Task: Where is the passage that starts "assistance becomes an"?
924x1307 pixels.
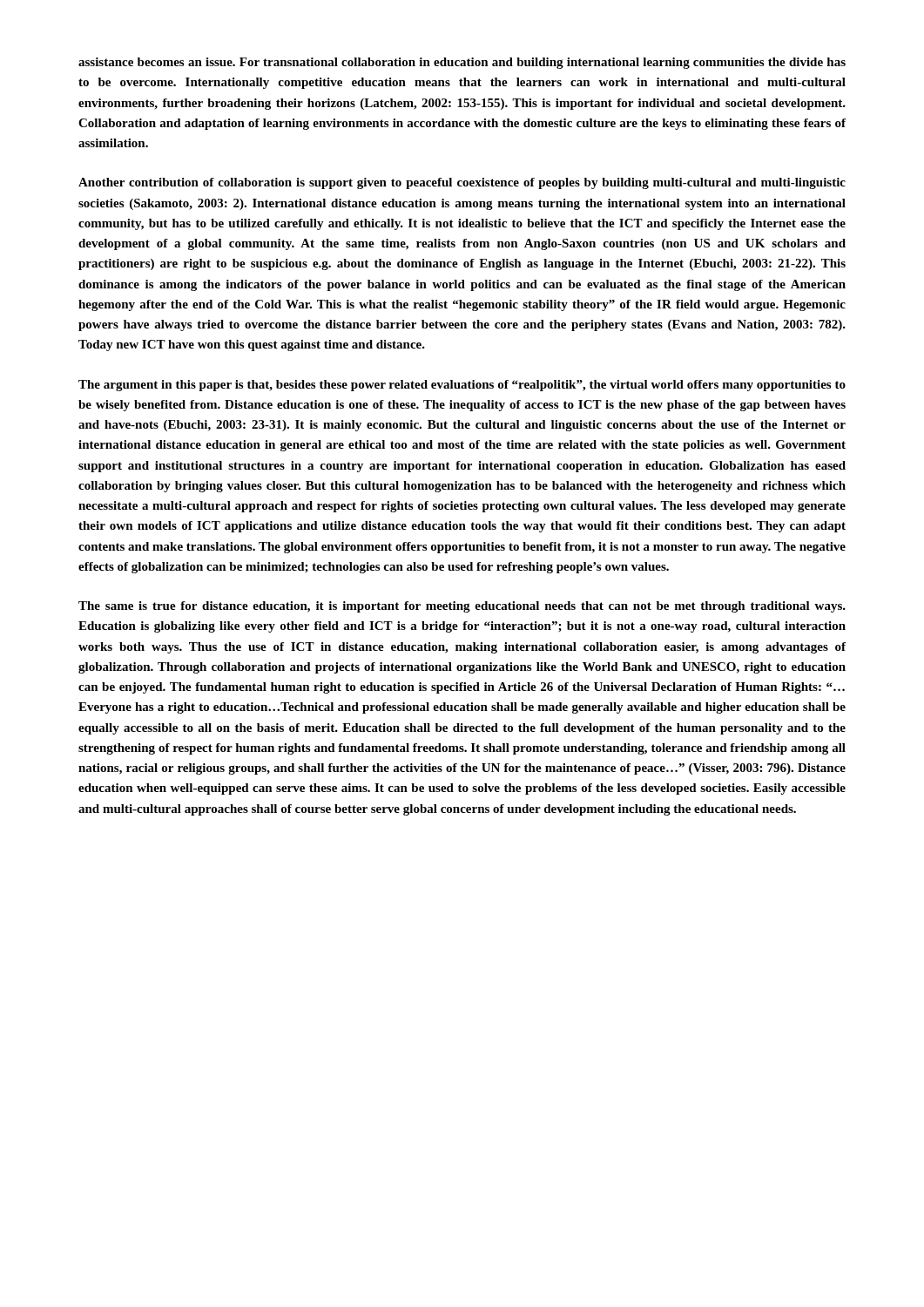Action: pos(462,102)
